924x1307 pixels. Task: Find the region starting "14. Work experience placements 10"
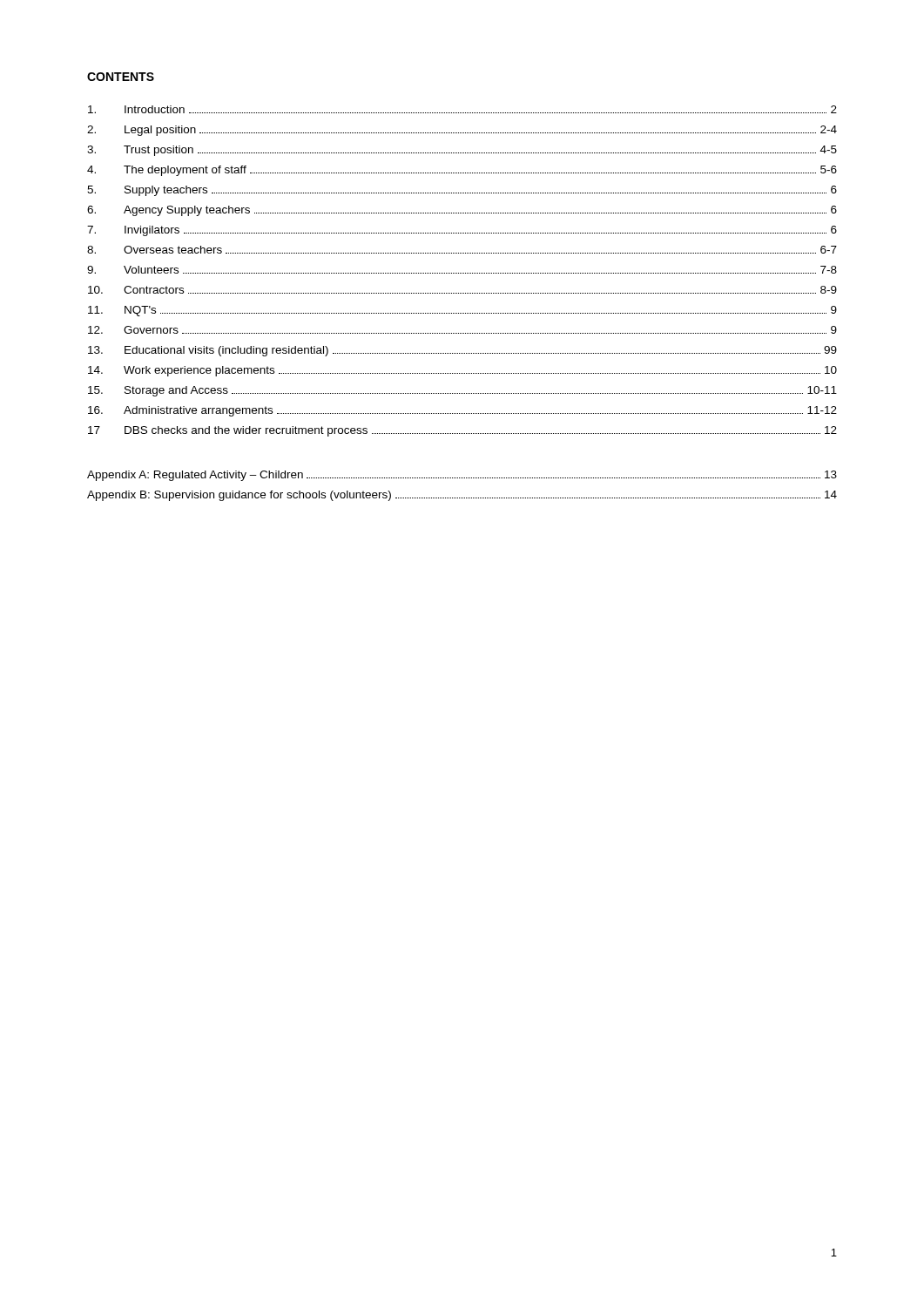pos(462,370)
